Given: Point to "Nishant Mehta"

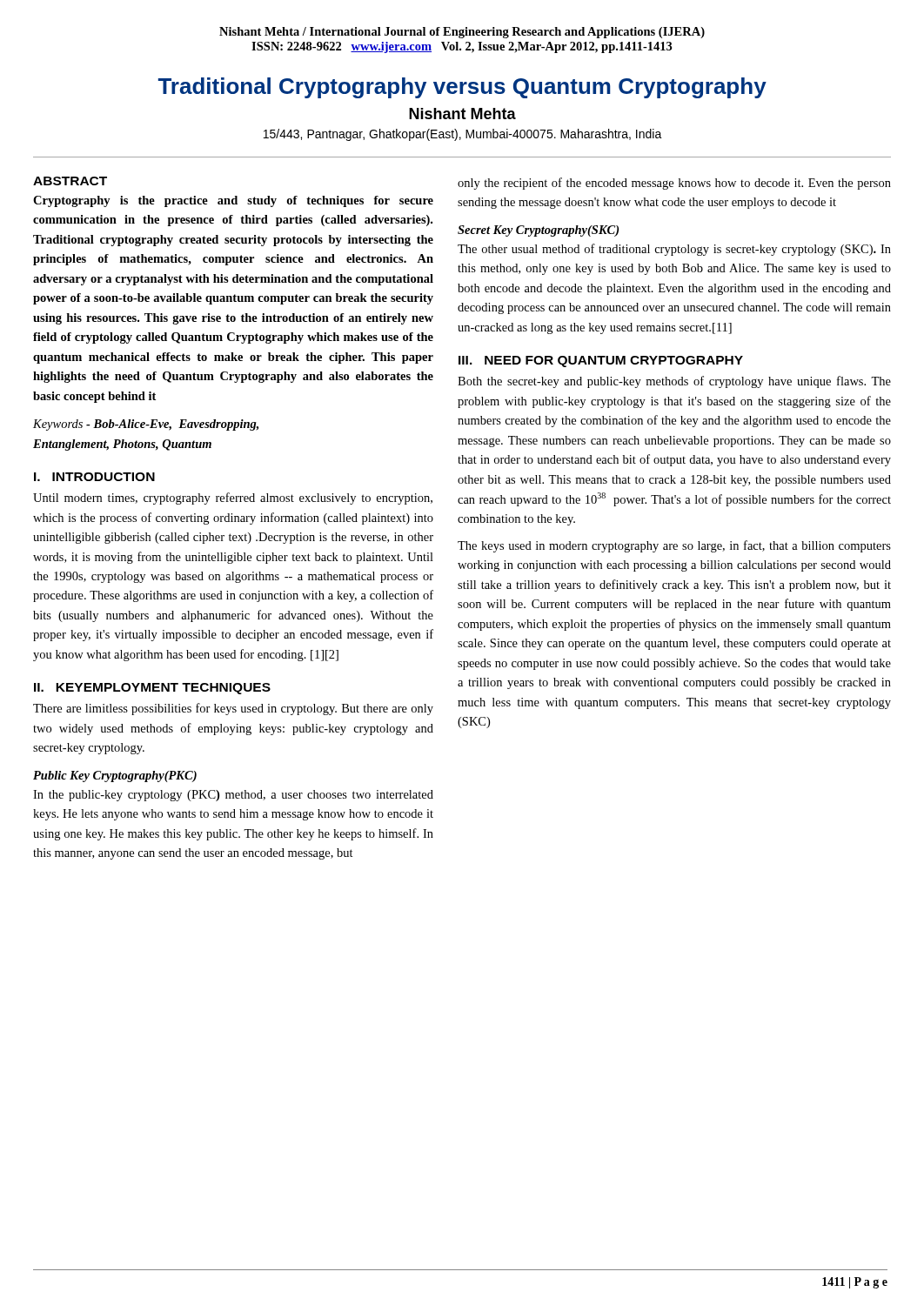Looking at the screenshot, I should pyautogui.click(x=462, y=114).
